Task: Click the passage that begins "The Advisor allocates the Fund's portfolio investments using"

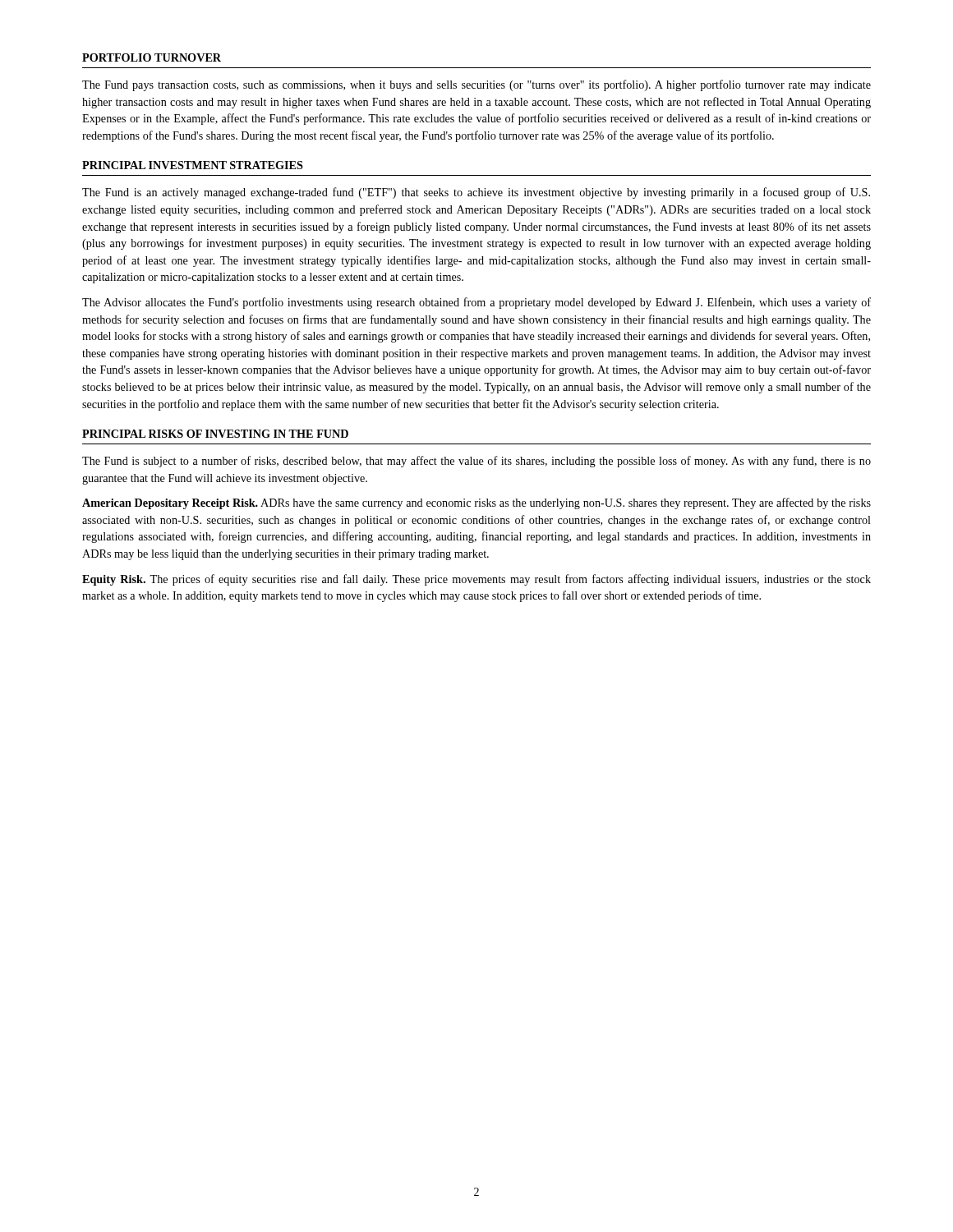Action: click(476, 353)
